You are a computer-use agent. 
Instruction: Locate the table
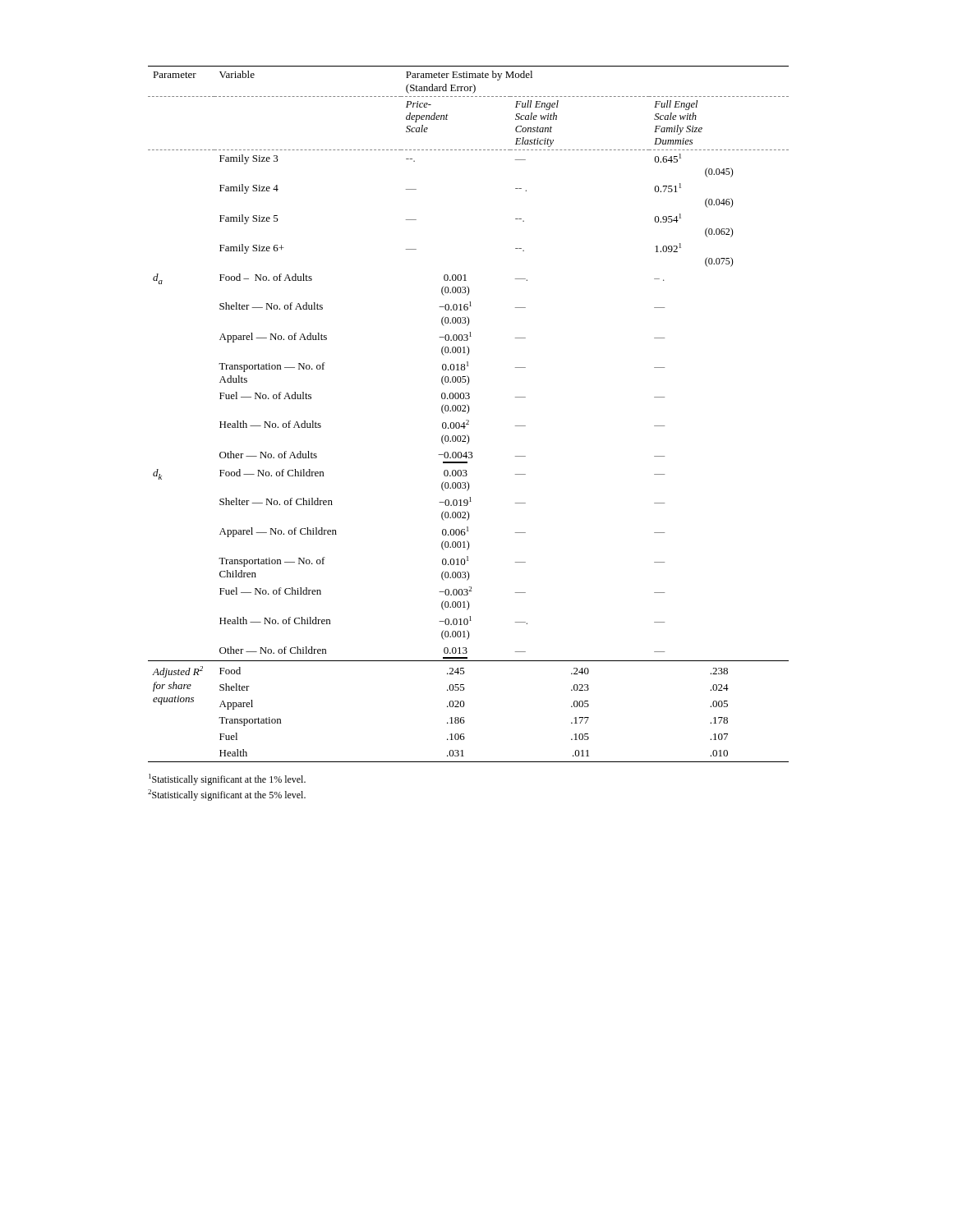pos(468,414)
